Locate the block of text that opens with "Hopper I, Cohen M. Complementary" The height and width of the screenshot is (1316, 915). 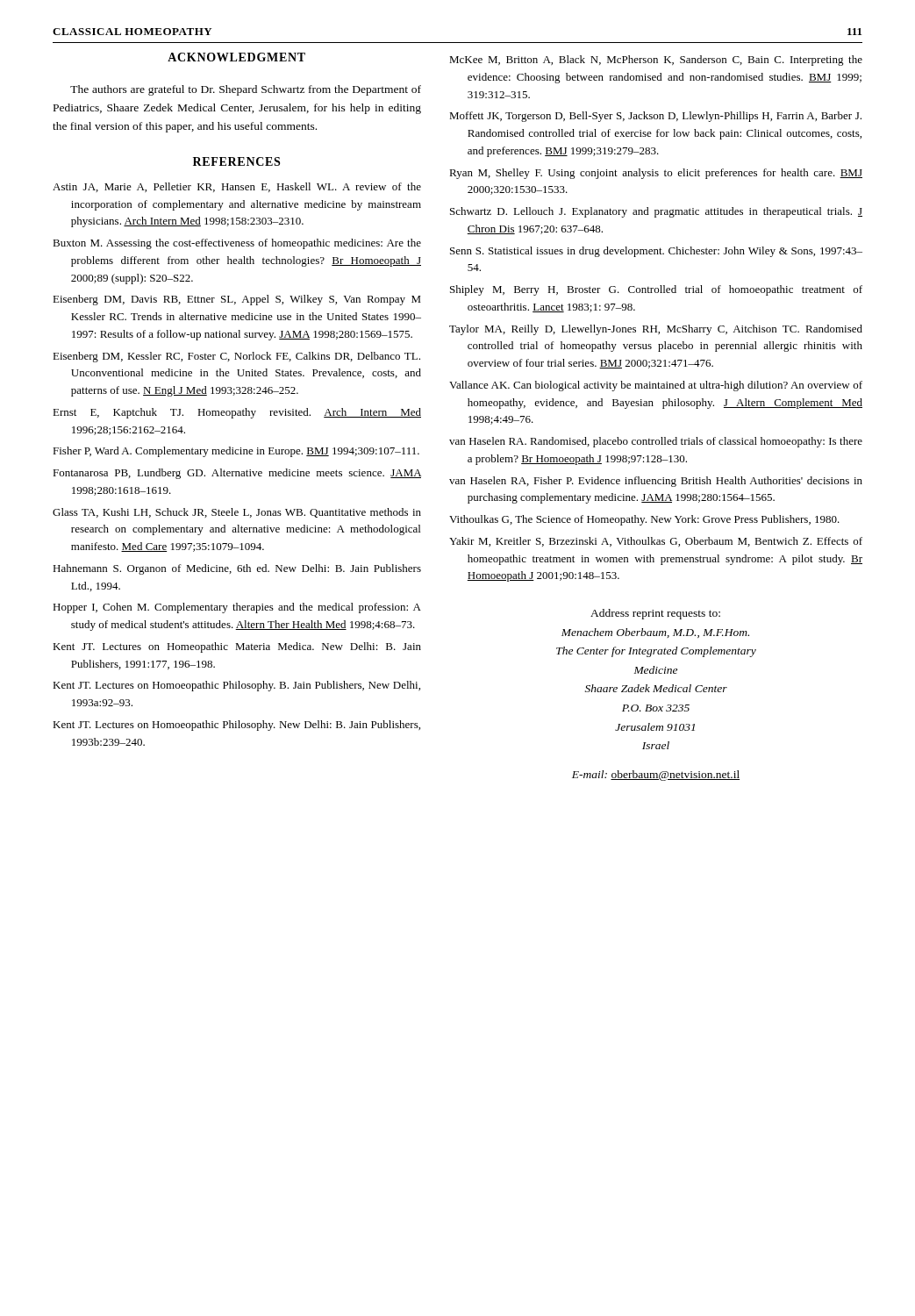(237, 616)
